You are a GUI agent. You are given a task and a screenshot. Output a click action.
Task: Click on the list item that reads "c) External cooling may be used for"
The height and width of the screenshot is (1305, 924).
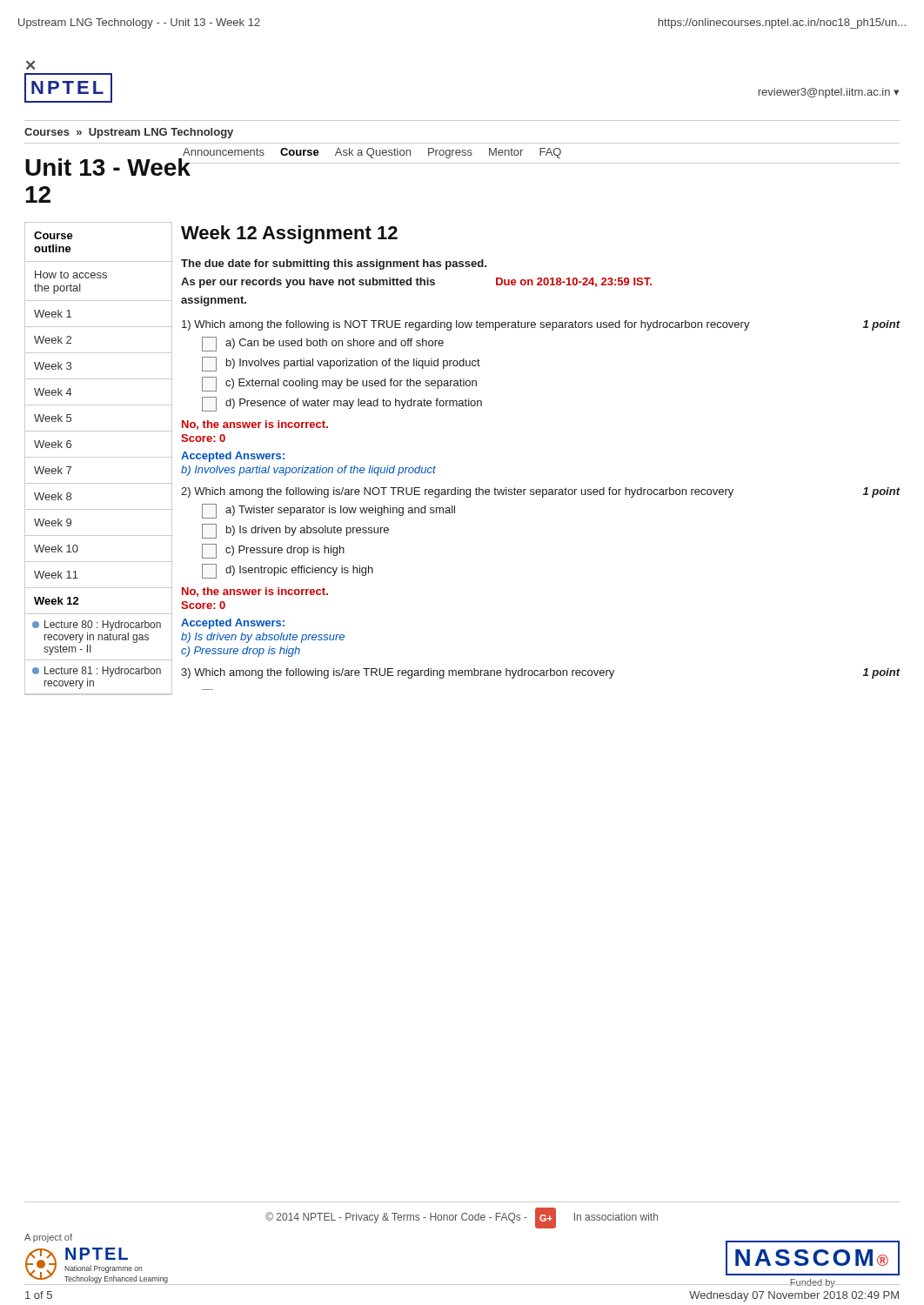340,384
